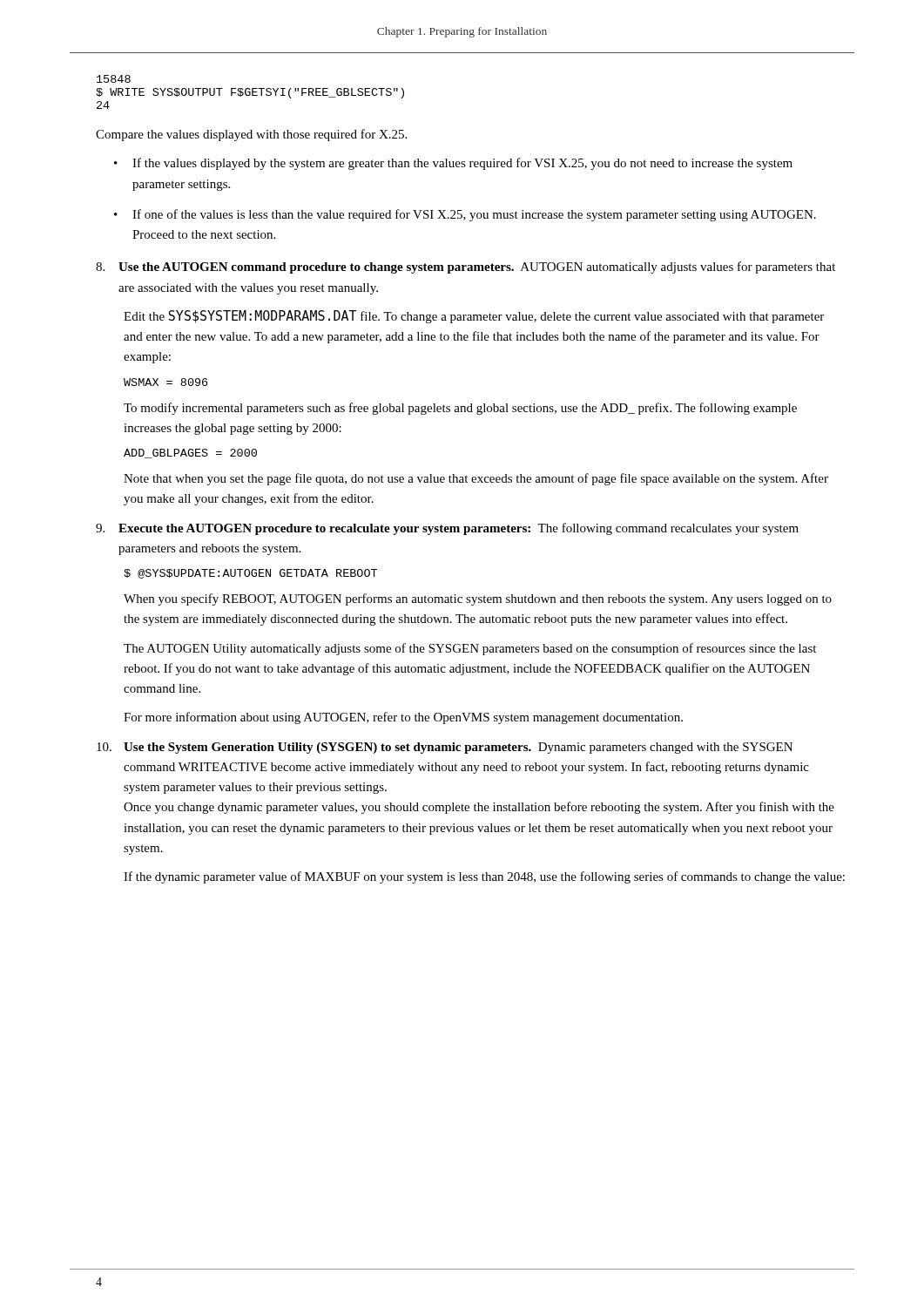924x1307 pixels.
Task: Find "$ @SYS$UPDATE:AUTOGEN GETDATA REBOOT" on this page
Action: tap(251, 574)
